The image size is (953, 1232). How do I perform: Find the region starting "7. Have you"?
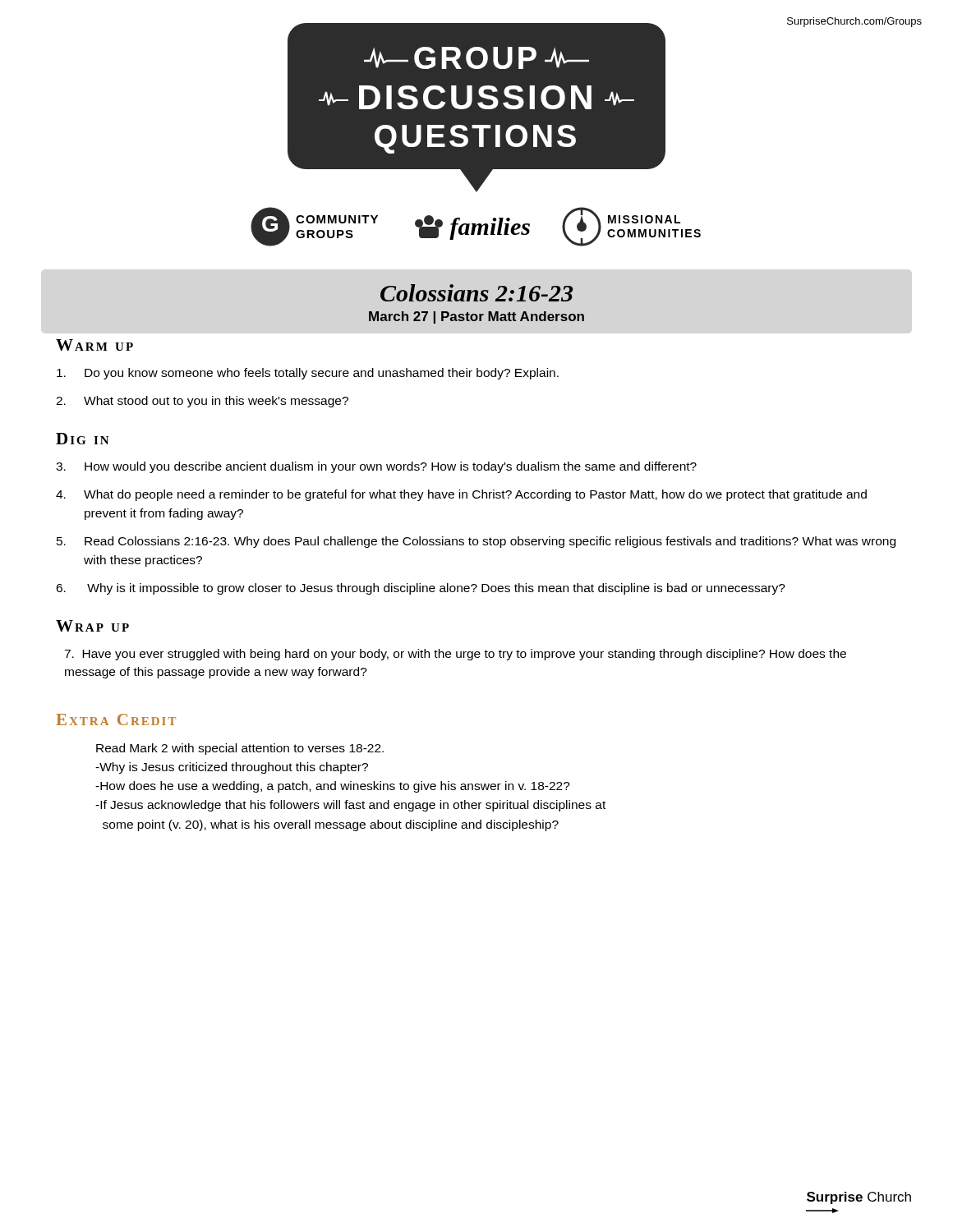tap(455, 662)
